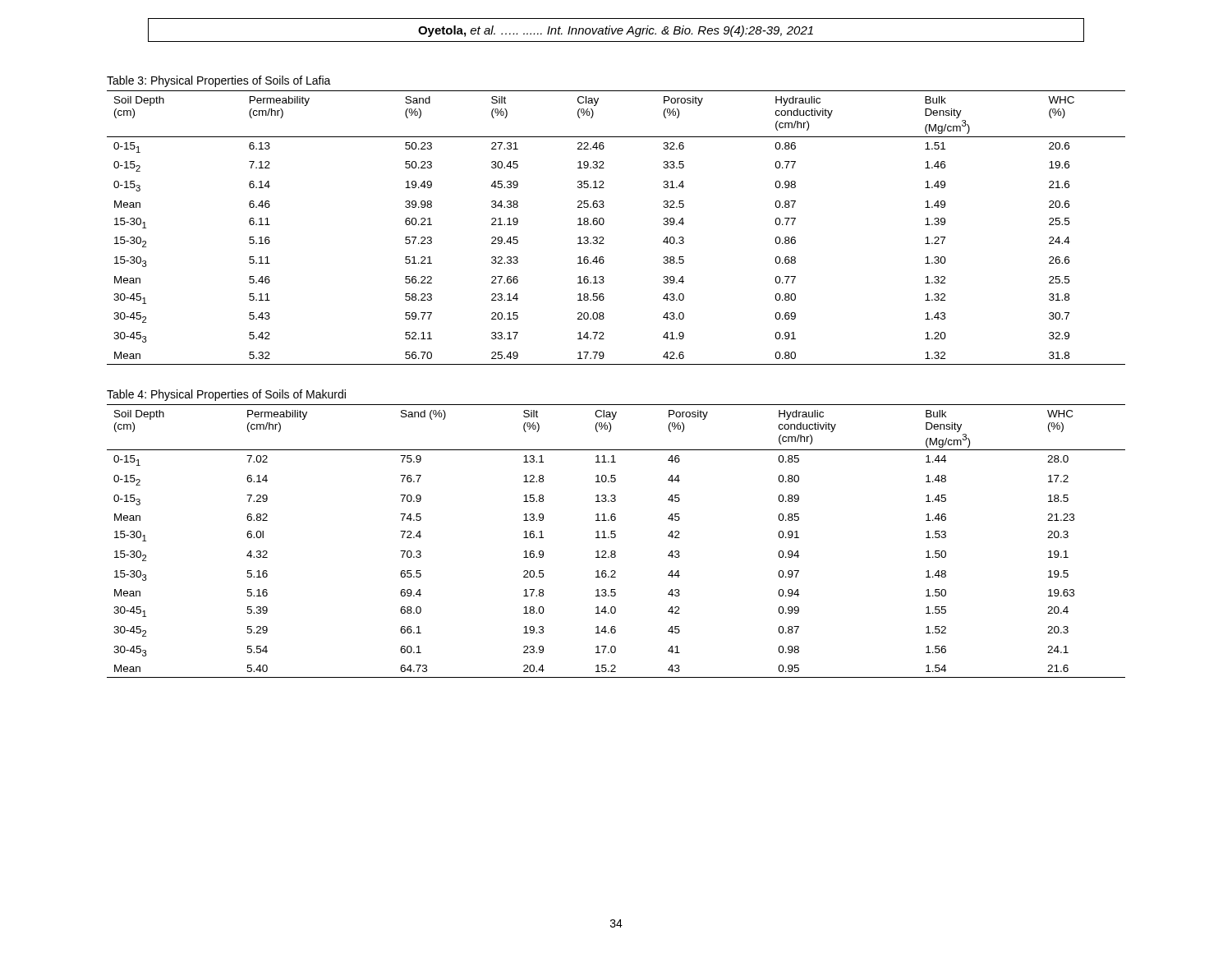Screen dimensions: 953x1232
Task: Find the caption that says "Table 4: Physical Properties of Soils of Makurdi"
Action: coord(227,394)
